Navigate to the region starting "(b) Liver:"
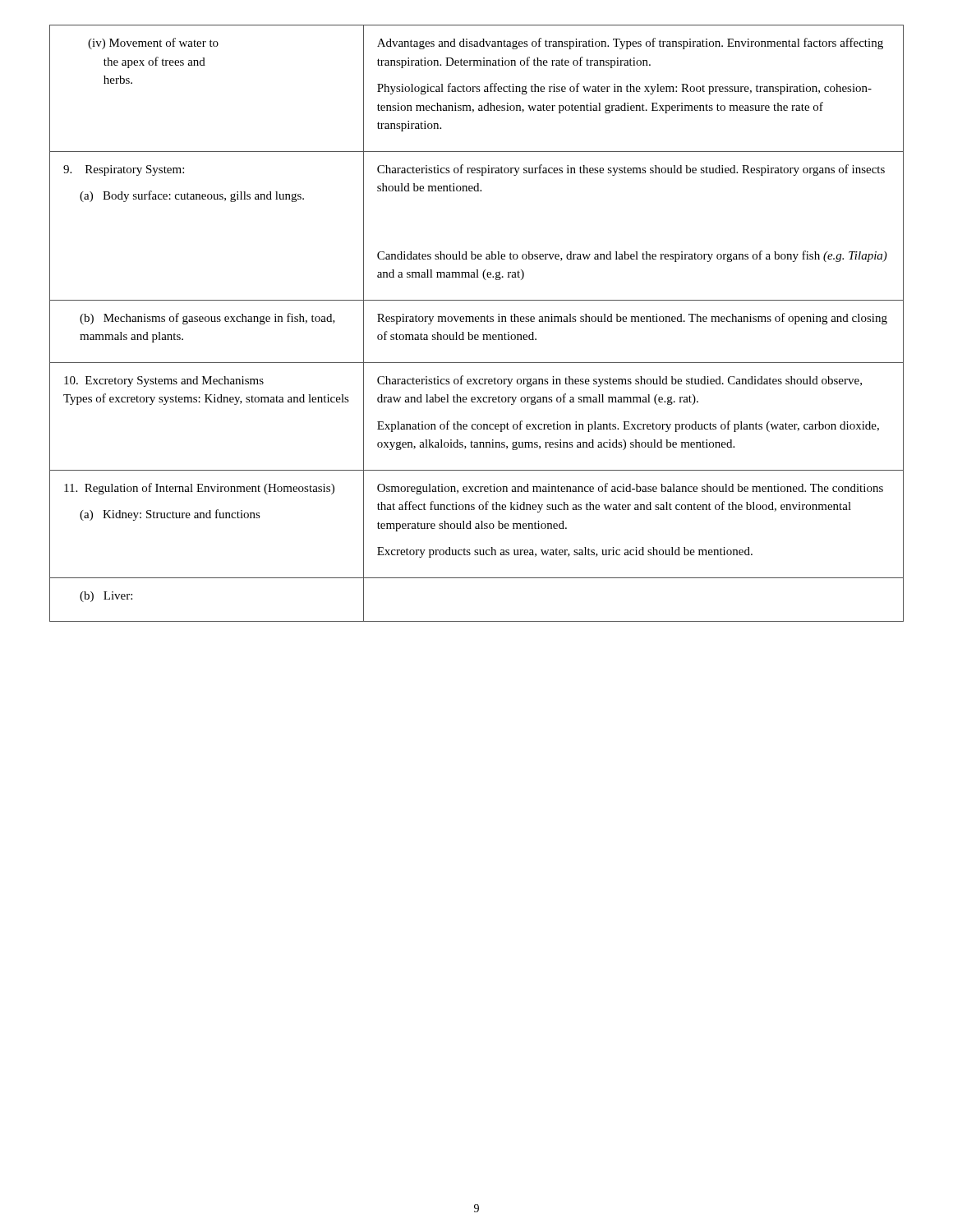 (106, 597)
